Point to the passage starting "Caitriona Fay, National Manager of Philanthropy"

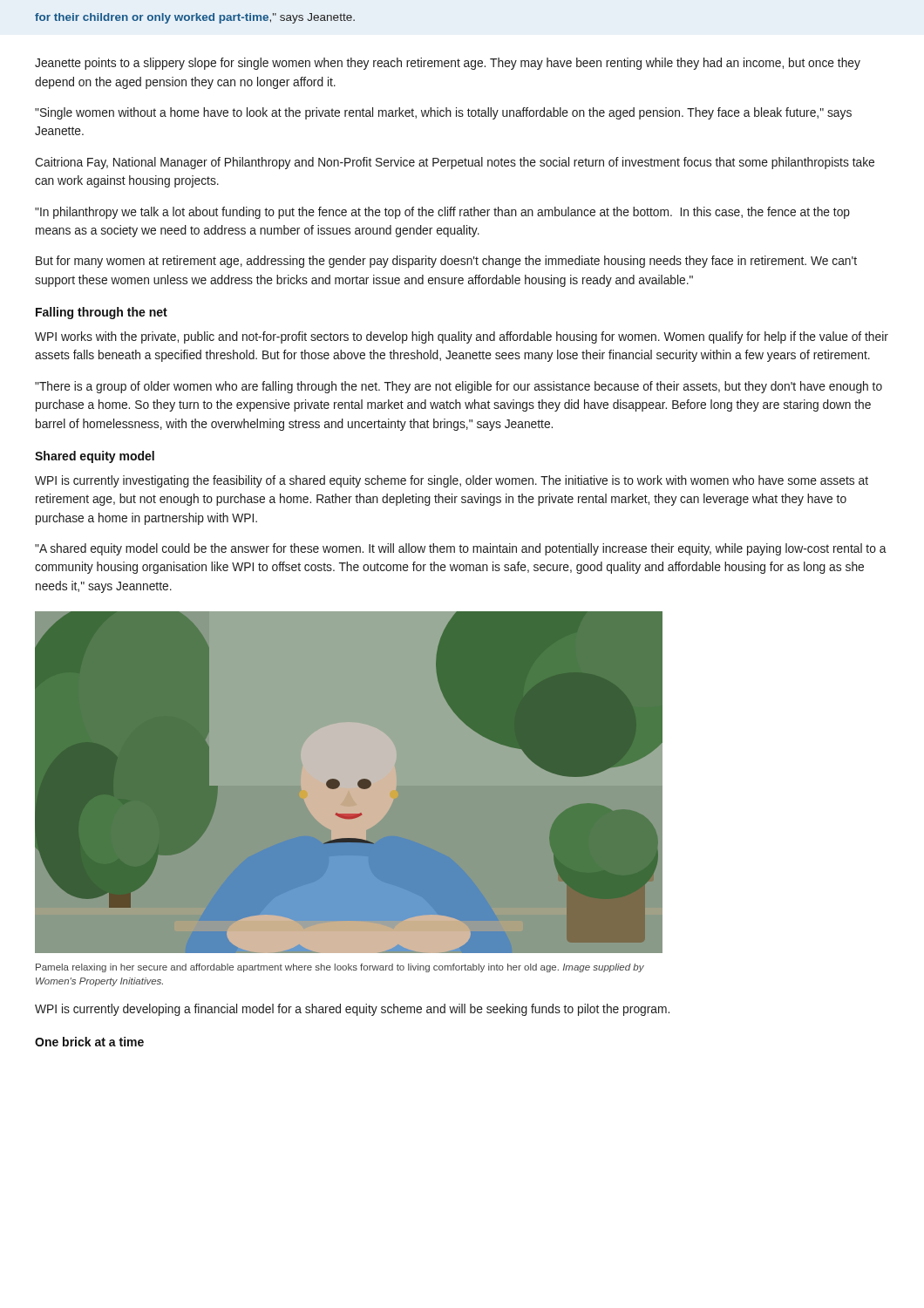point(455,172)
